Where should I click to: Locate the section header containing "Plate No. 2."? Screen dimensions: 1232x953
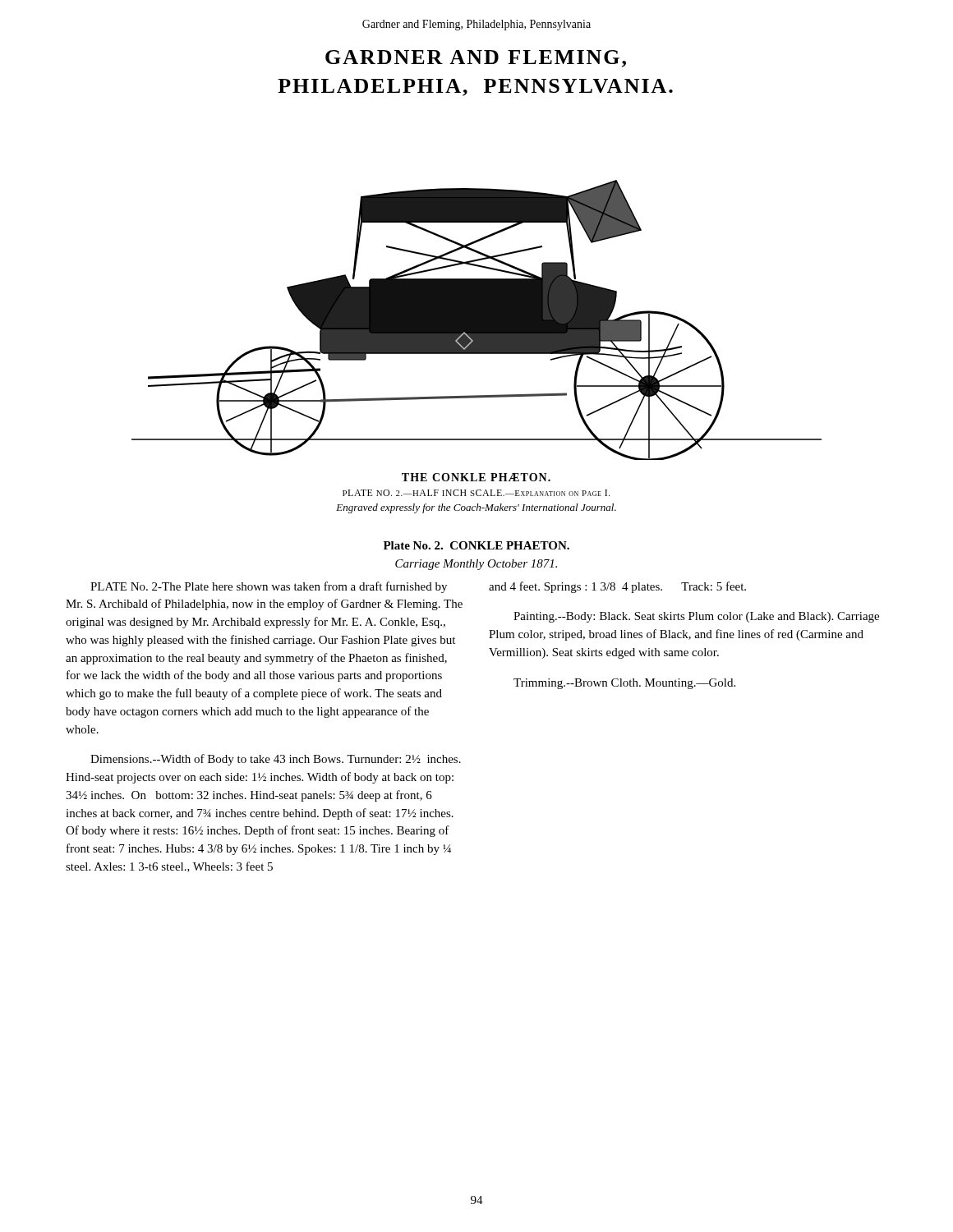(476, 546)
